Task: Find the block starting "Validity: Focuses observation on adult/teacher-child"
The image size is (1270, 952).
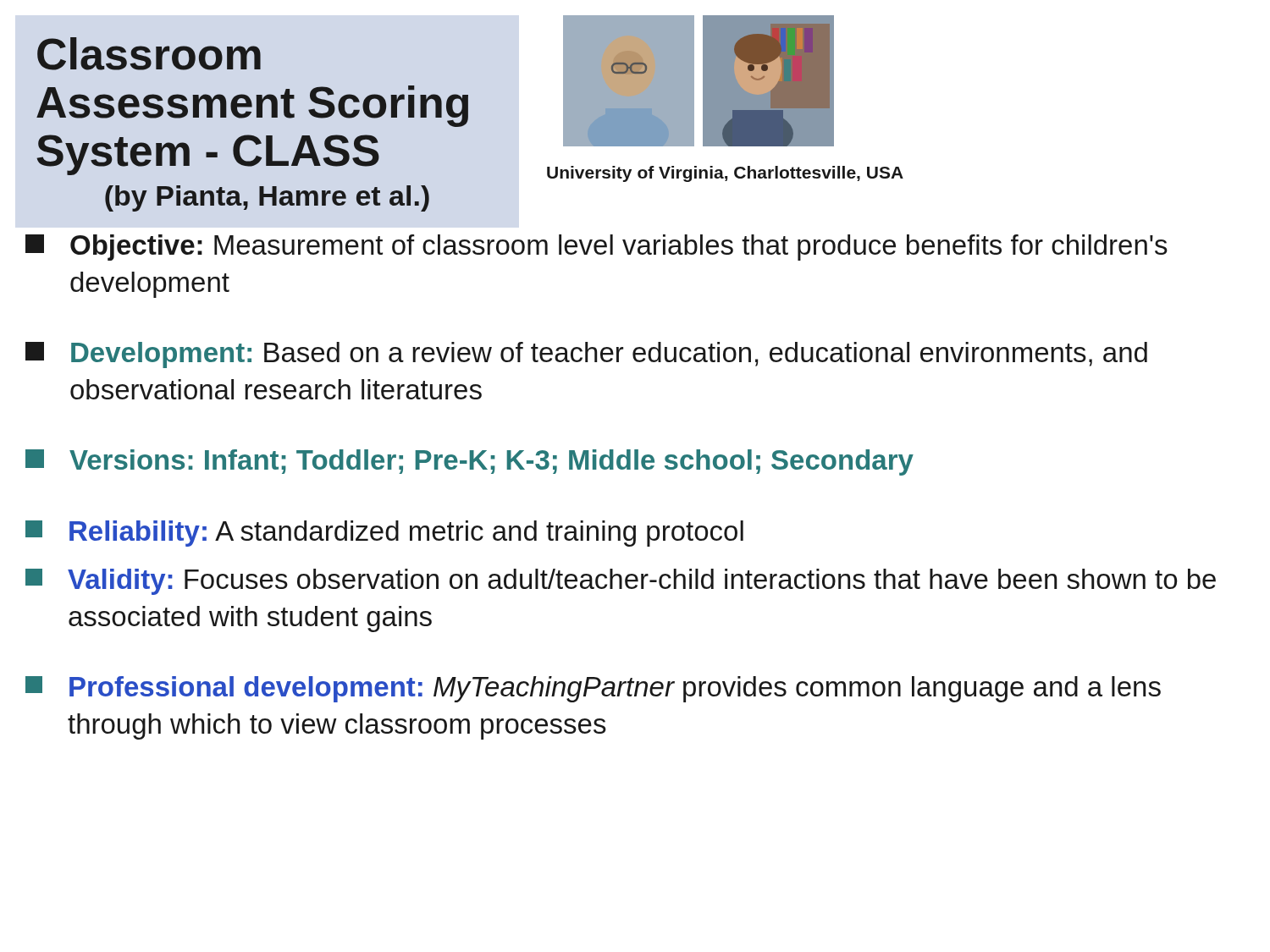Action: [631, 598]
